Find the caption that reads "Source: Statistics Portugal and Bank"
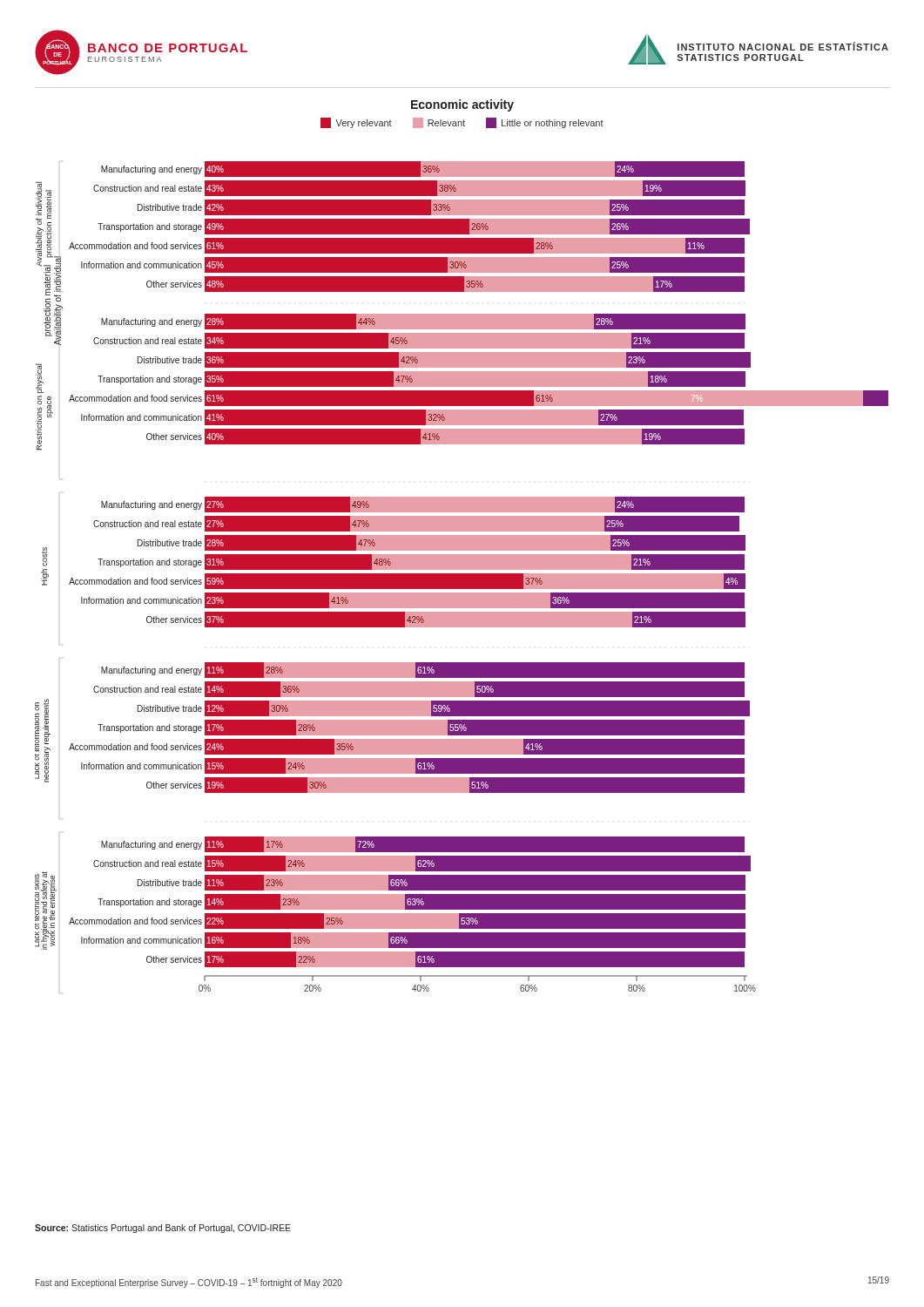Viewport: 924px width, 1307px height. [163, 1228]
